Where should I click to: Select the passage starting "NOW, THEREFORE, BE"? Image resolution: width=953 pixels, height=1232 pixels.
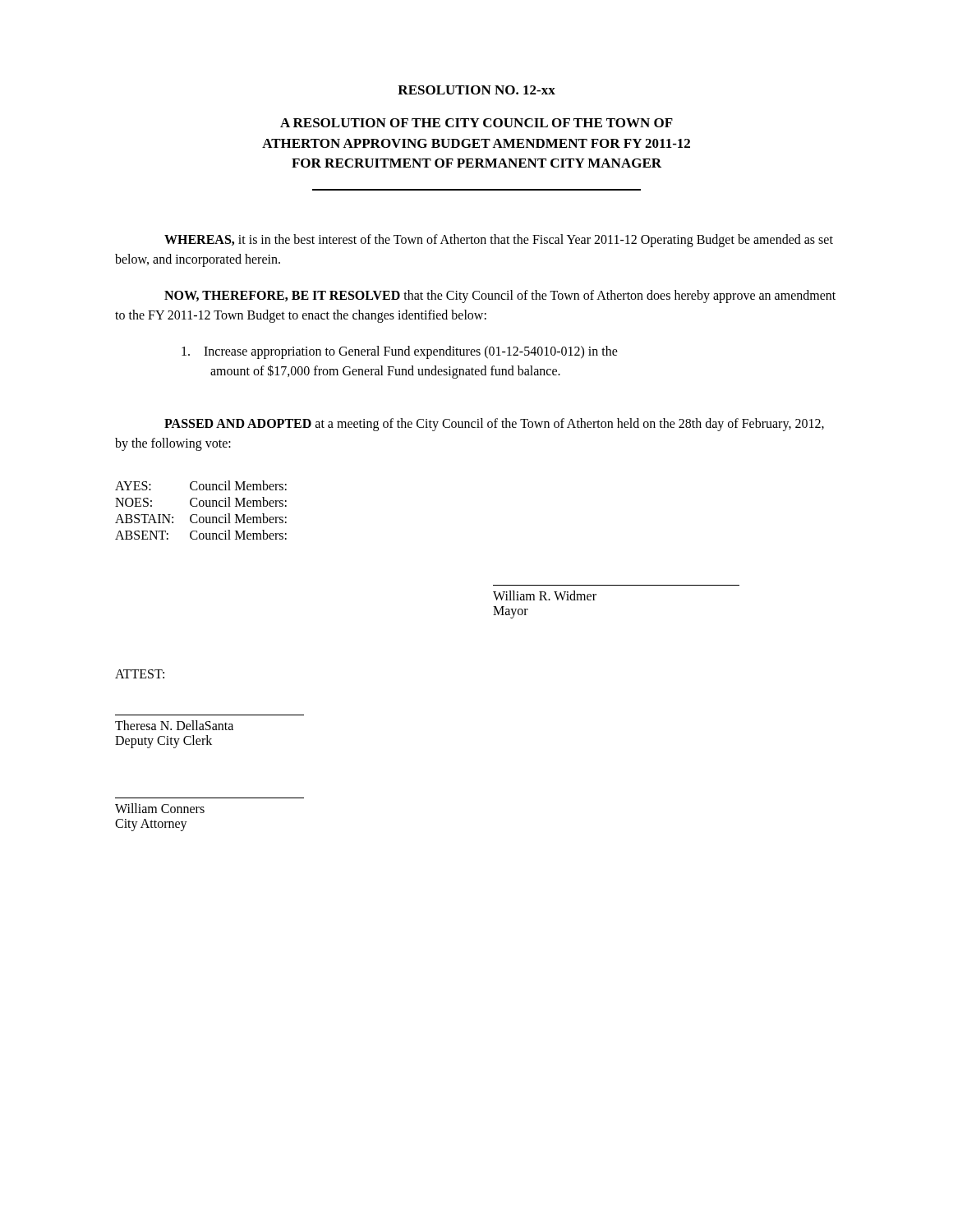click(476, 305)
